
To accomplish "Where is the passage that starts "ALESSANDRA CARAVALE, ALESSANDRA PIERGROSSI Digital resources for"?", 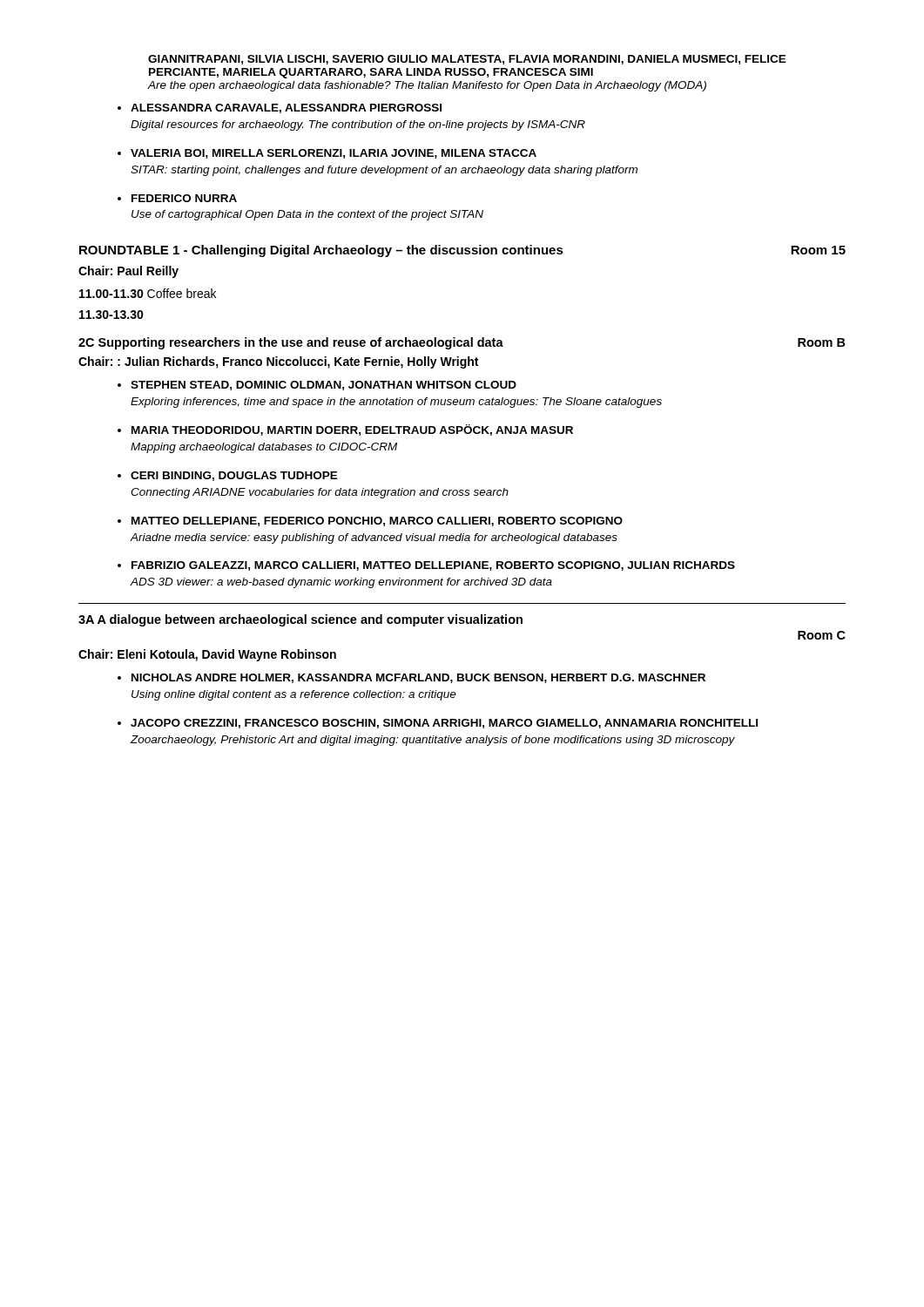I will [488, 117].
